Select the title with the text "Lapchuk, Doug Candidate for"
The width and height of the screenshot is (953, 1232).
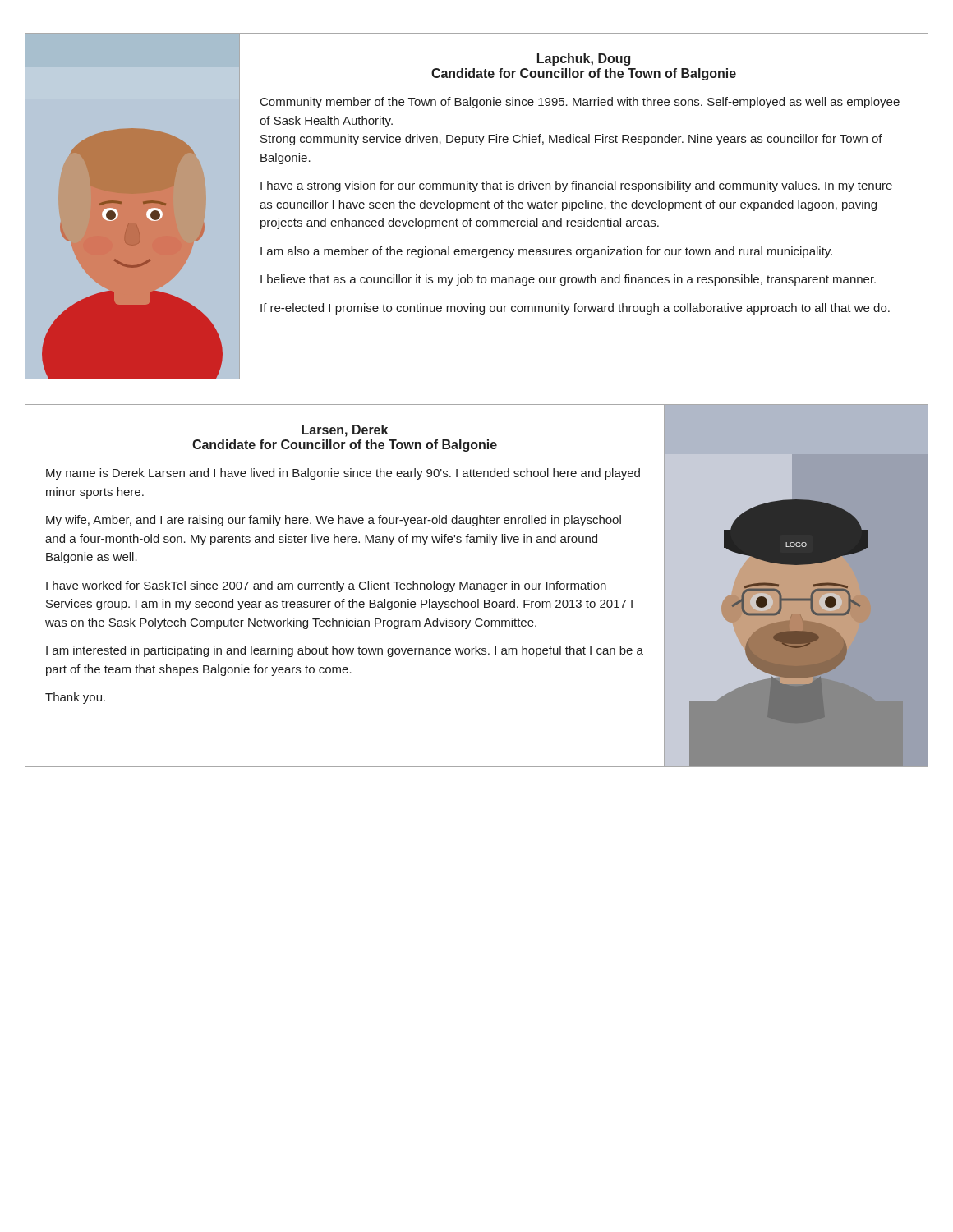584,66
